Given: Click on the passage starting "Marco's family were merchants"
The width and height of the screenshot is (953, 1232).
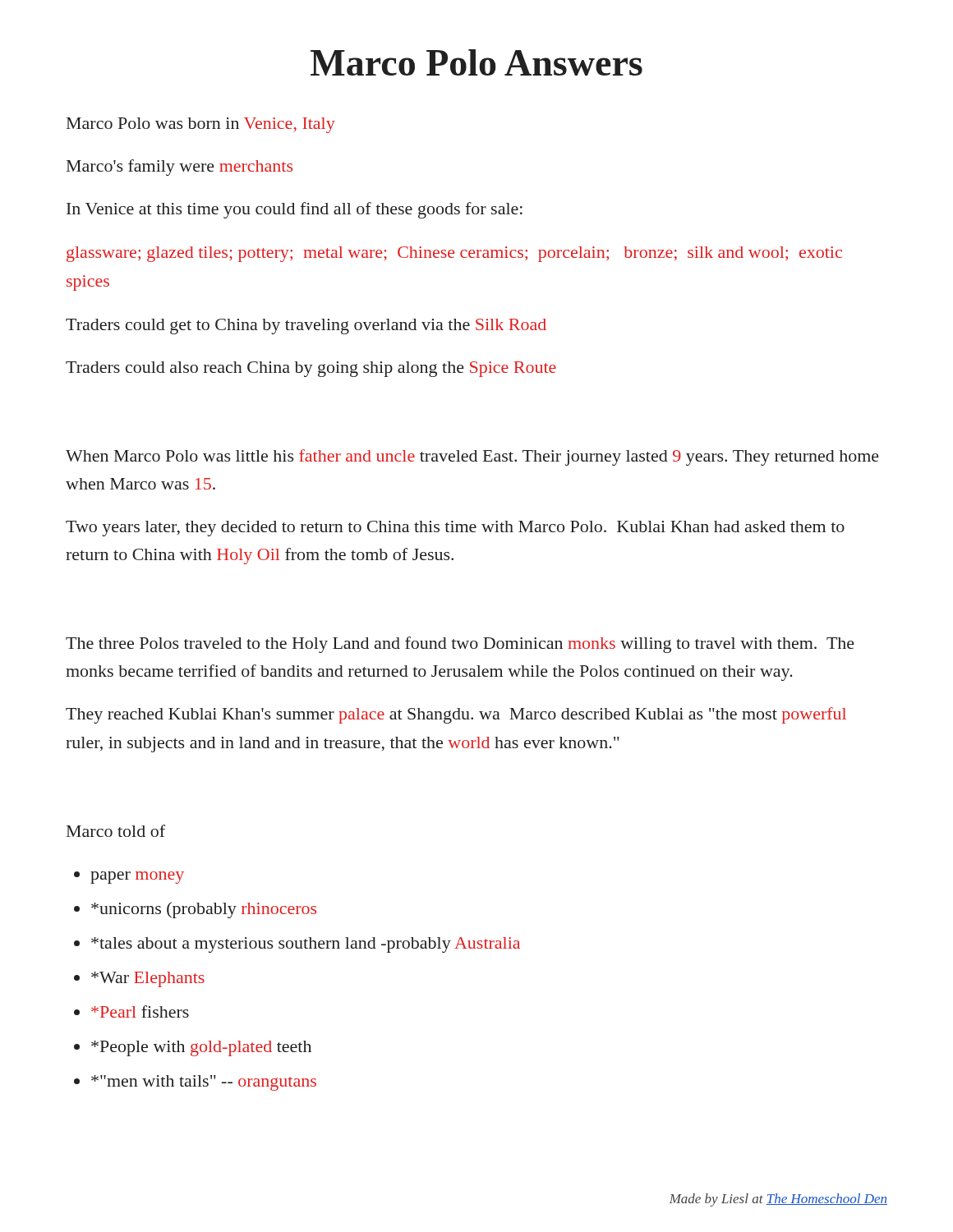Looking at the screenshot, I should 180,166.
